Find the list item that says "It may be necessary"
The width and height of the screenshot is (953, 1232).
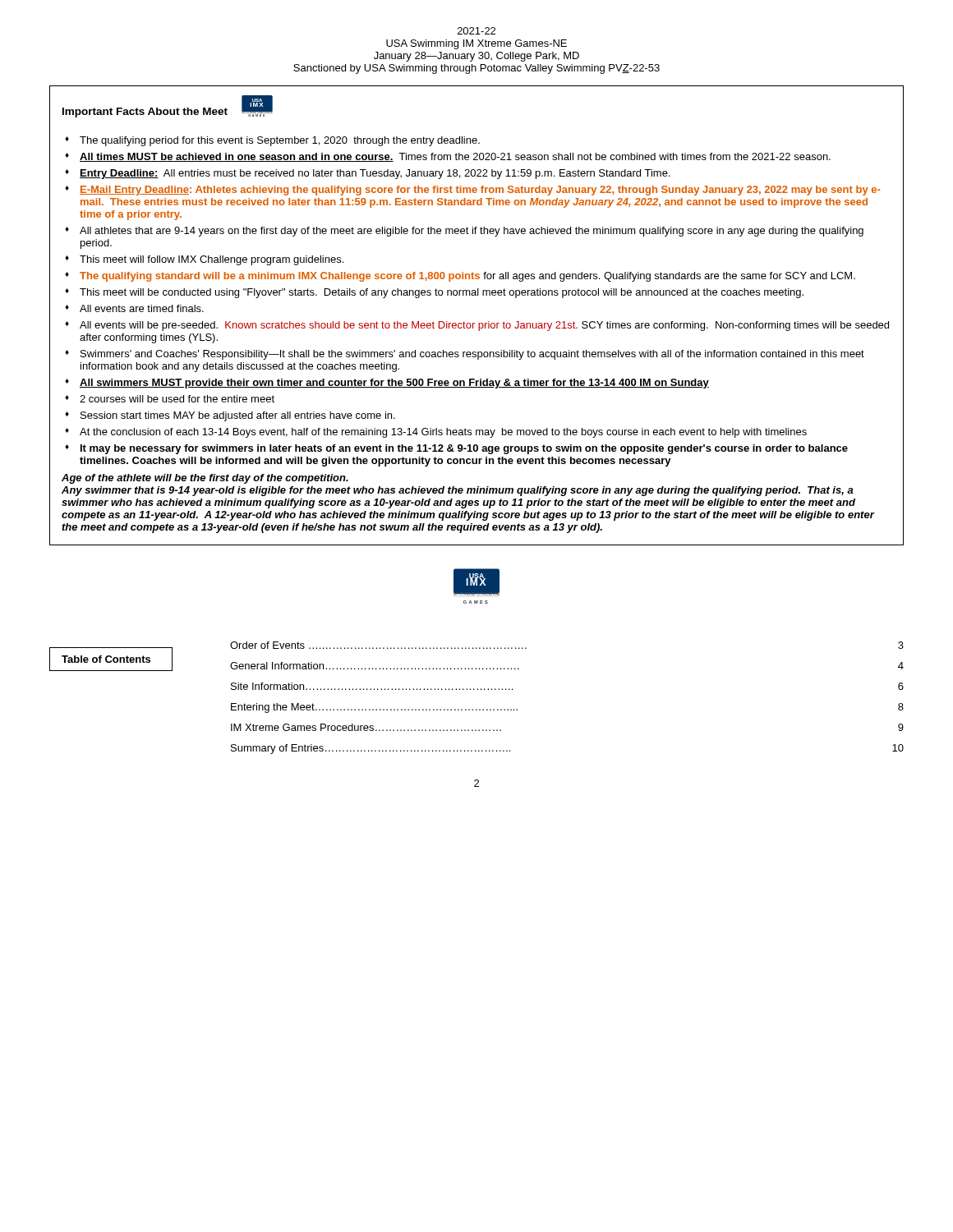tap(464, 454)
